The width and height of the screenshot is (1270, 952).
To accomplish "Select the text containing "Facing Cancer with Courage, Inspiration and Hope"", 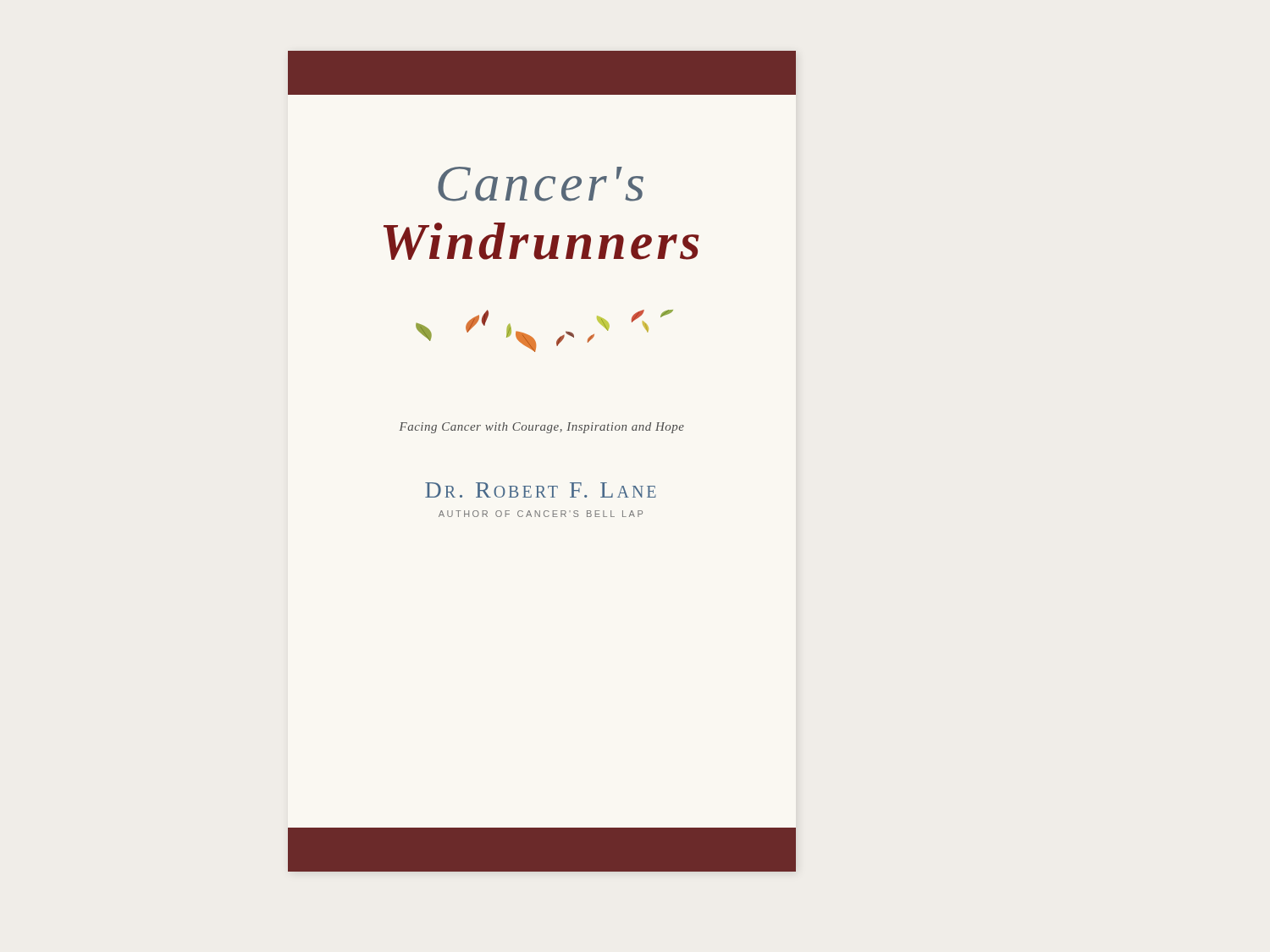I will 542,427.
